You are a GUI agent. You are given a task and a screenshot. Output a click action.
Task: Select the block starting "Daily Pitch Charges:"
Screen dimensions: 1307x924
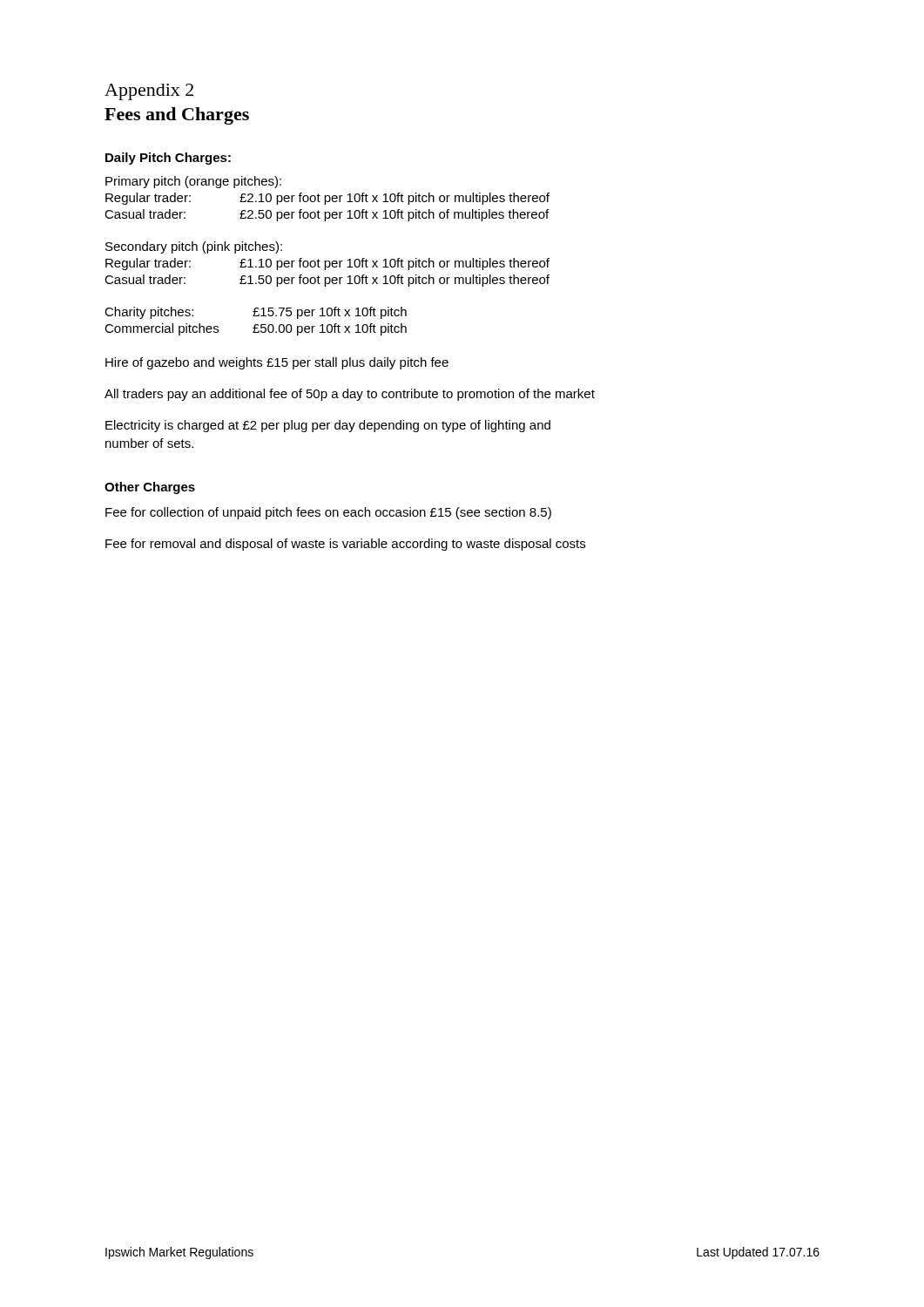pos(168,157)
